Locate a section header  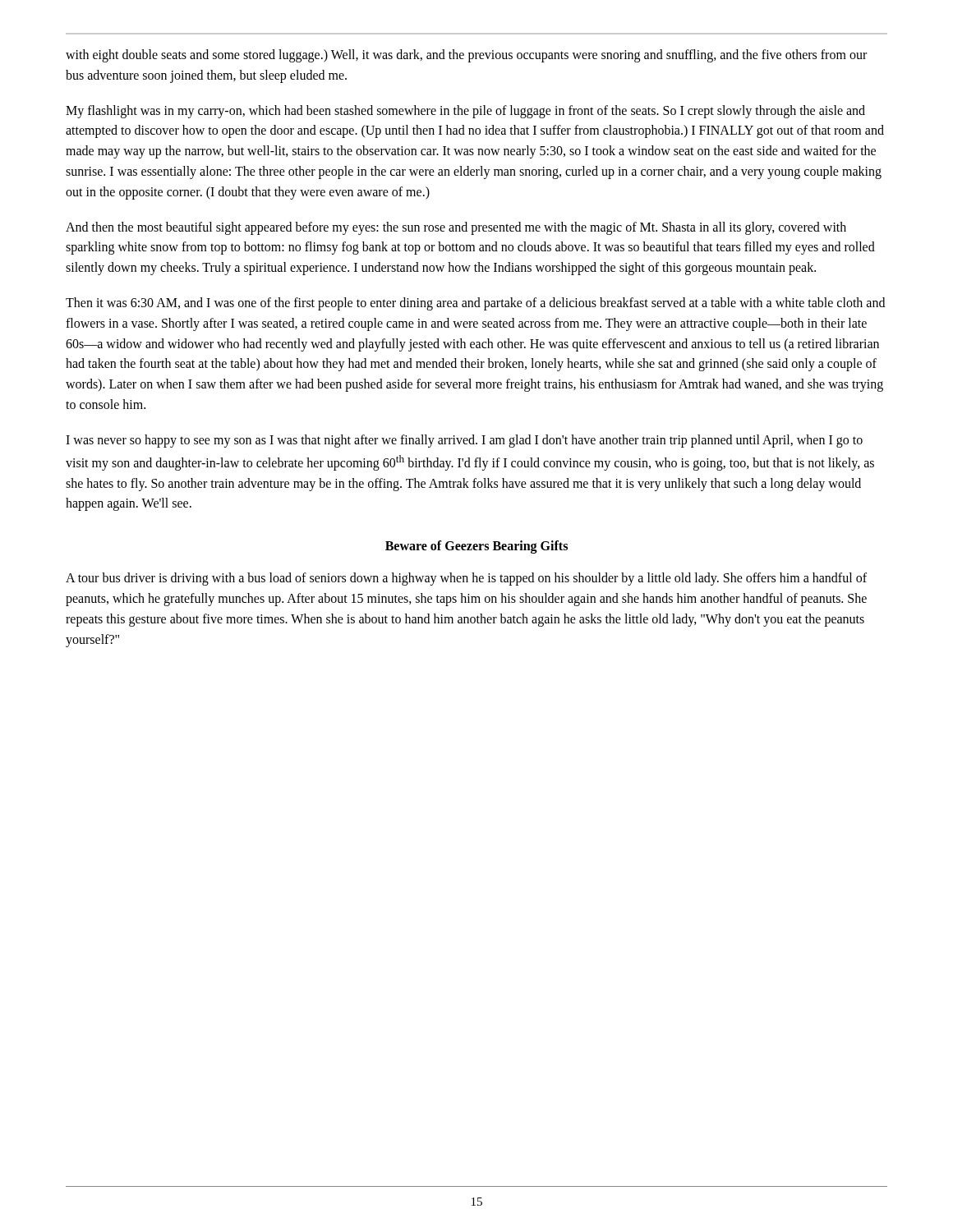pos(476,546)
